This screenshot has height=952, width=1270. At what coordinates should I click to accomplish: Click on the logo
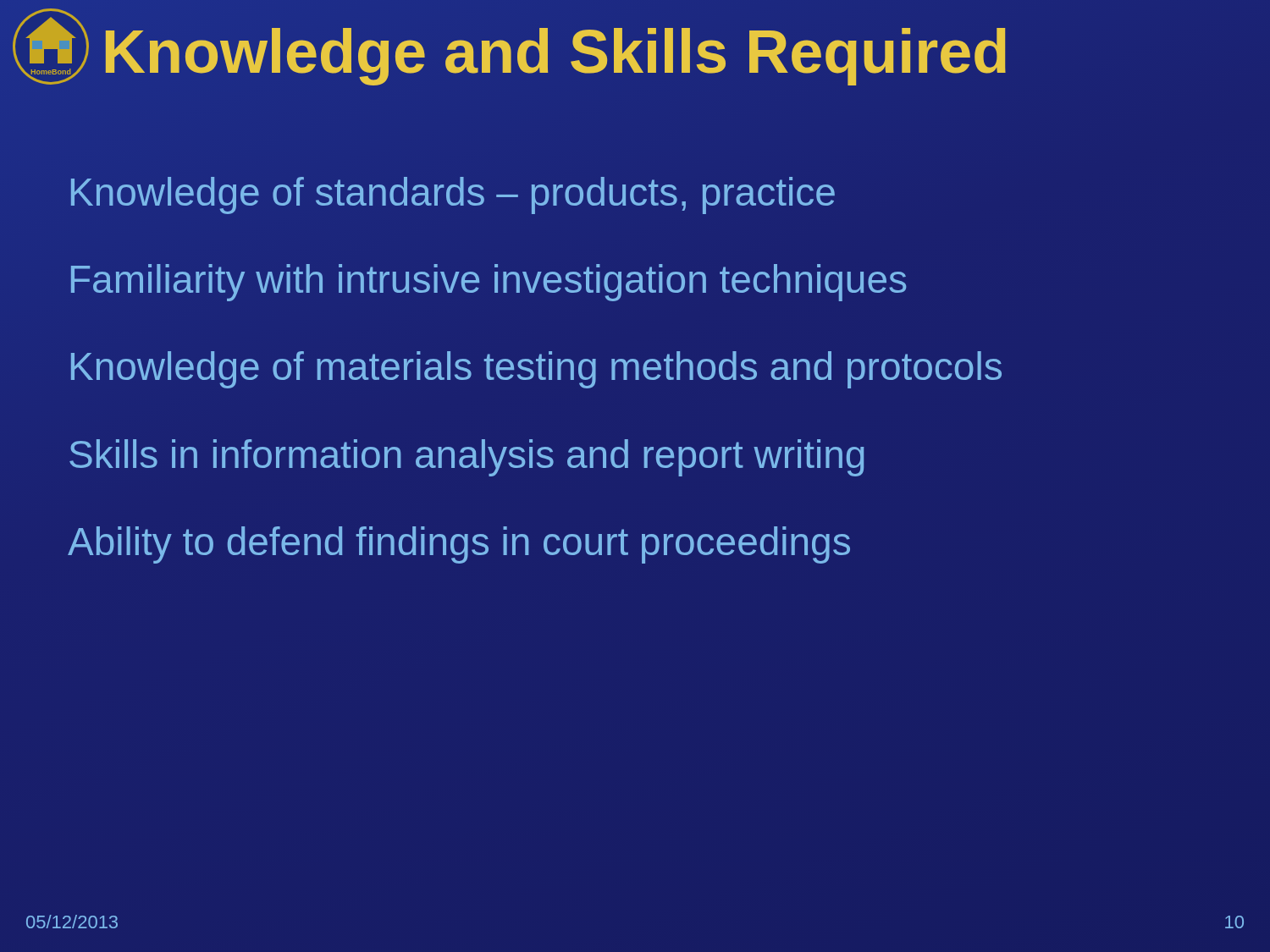click(x=51, y=47)
